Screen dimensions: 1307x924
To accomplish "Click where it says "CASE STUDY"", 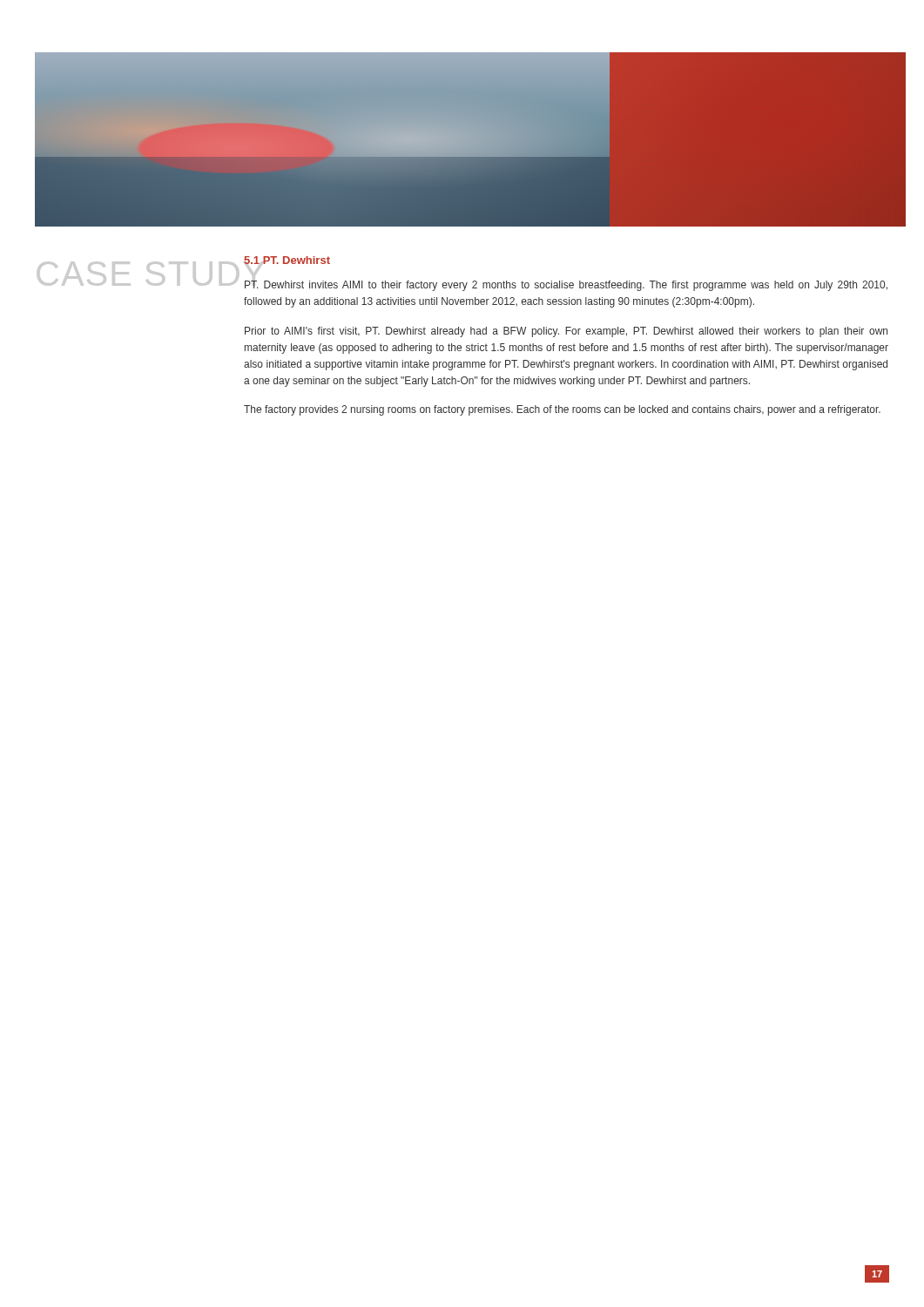I will [131, 274].
